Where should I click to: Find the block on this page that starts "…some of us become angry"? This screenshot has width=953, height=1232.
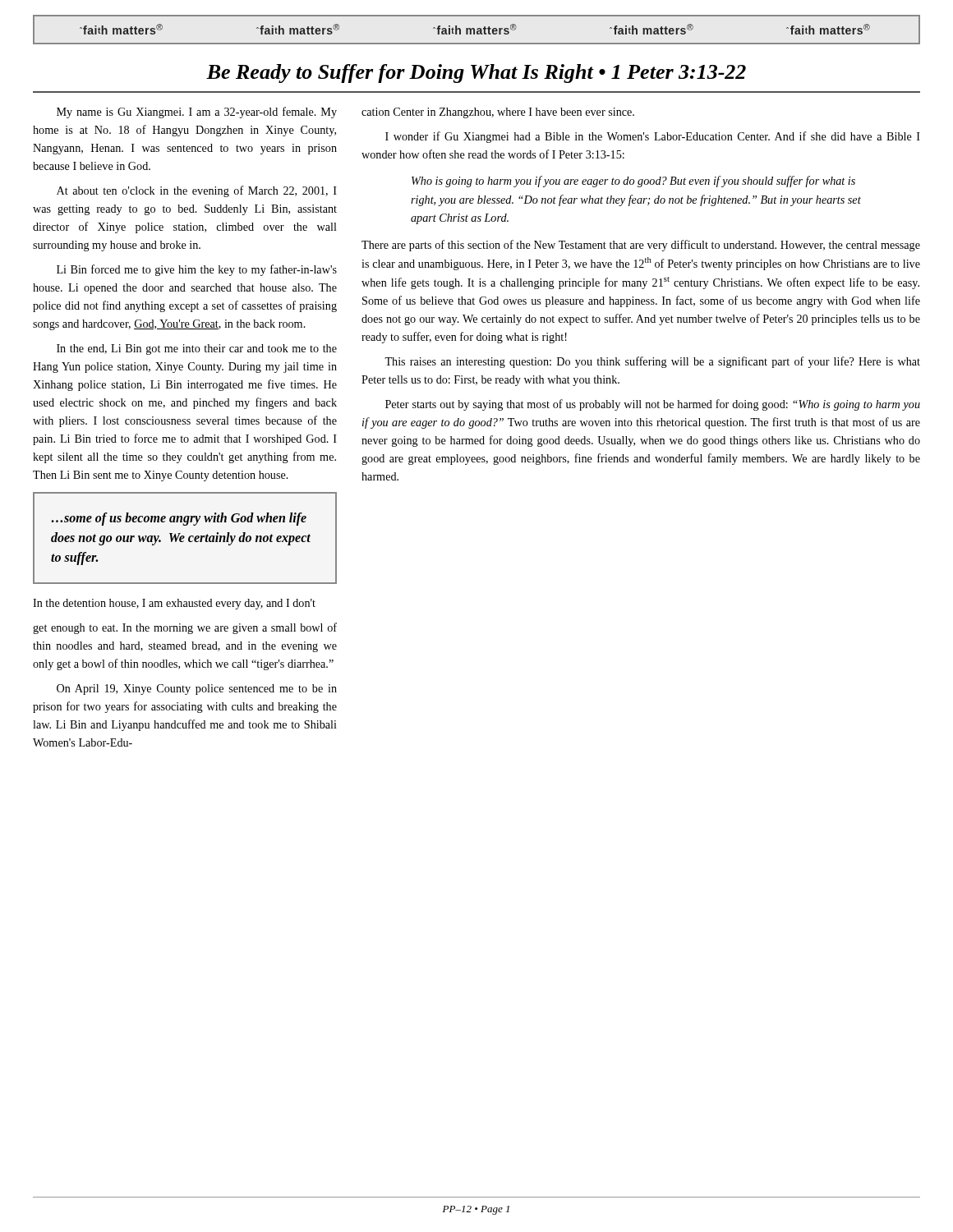pyautogui.click(x=181, y=538)
